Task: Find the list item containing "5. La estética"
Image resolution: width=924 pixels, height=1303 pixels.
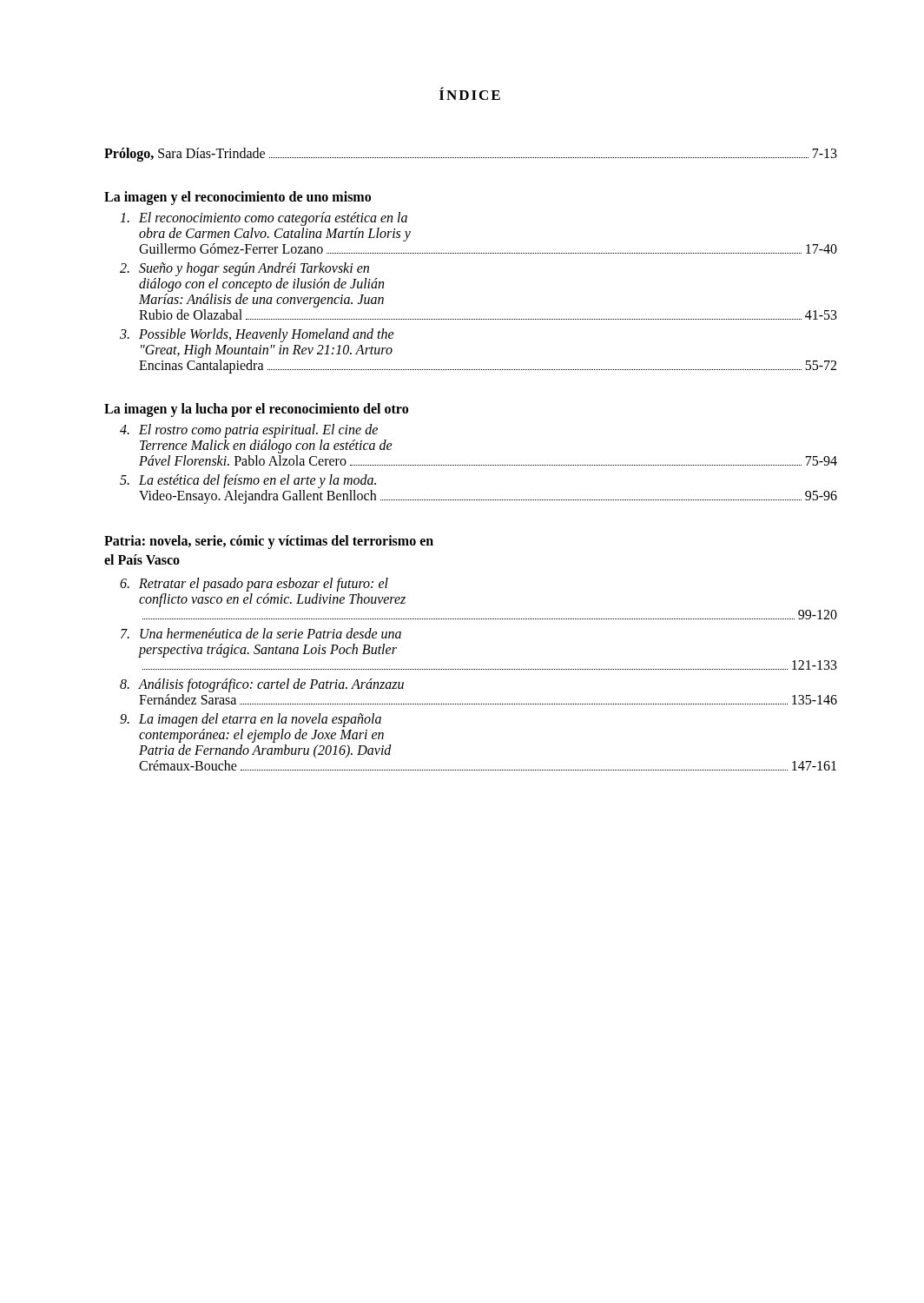Action: click(471, 488)
